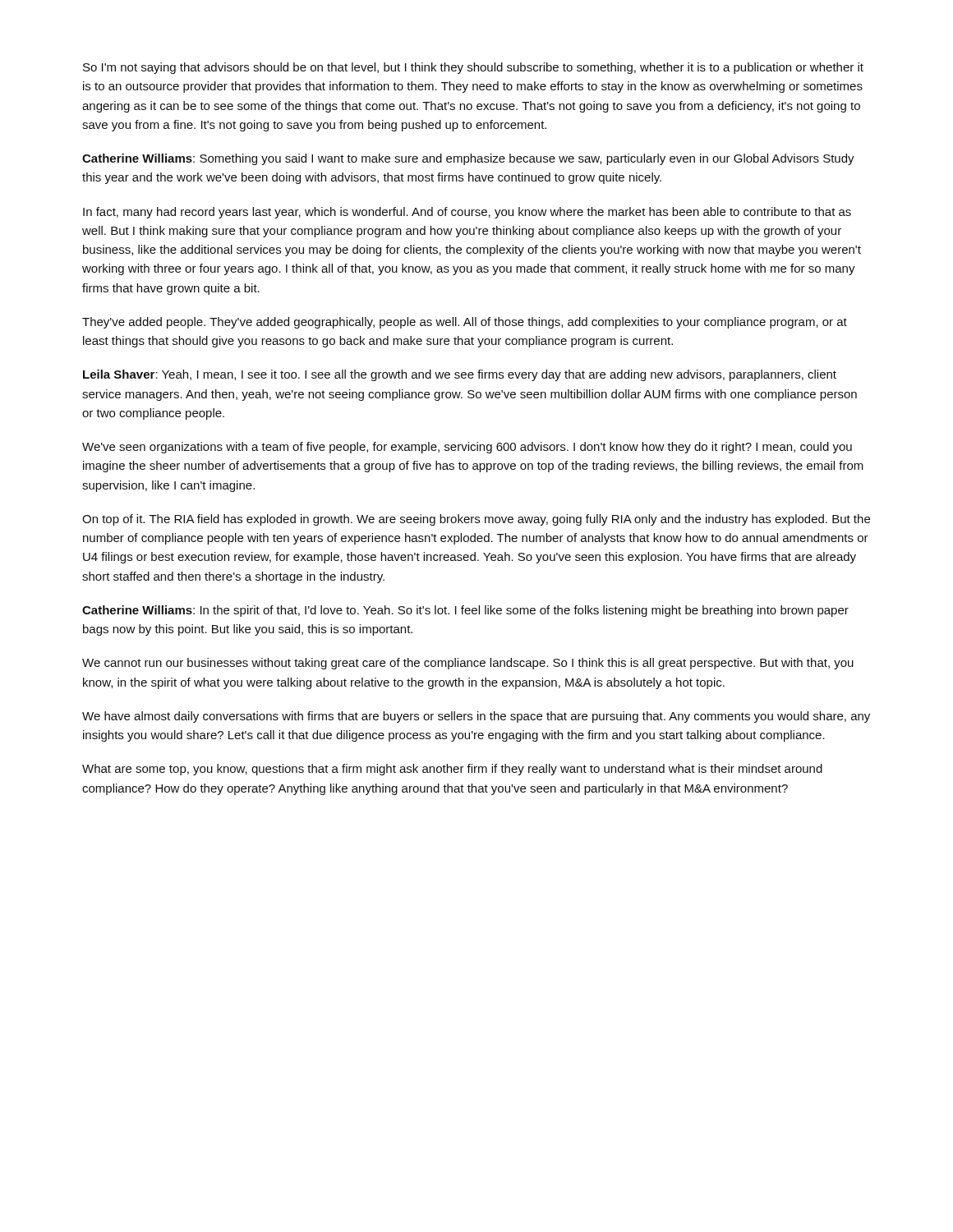Click on the block starting "So I'm not saying that advisors should be"

click(473, 96)
